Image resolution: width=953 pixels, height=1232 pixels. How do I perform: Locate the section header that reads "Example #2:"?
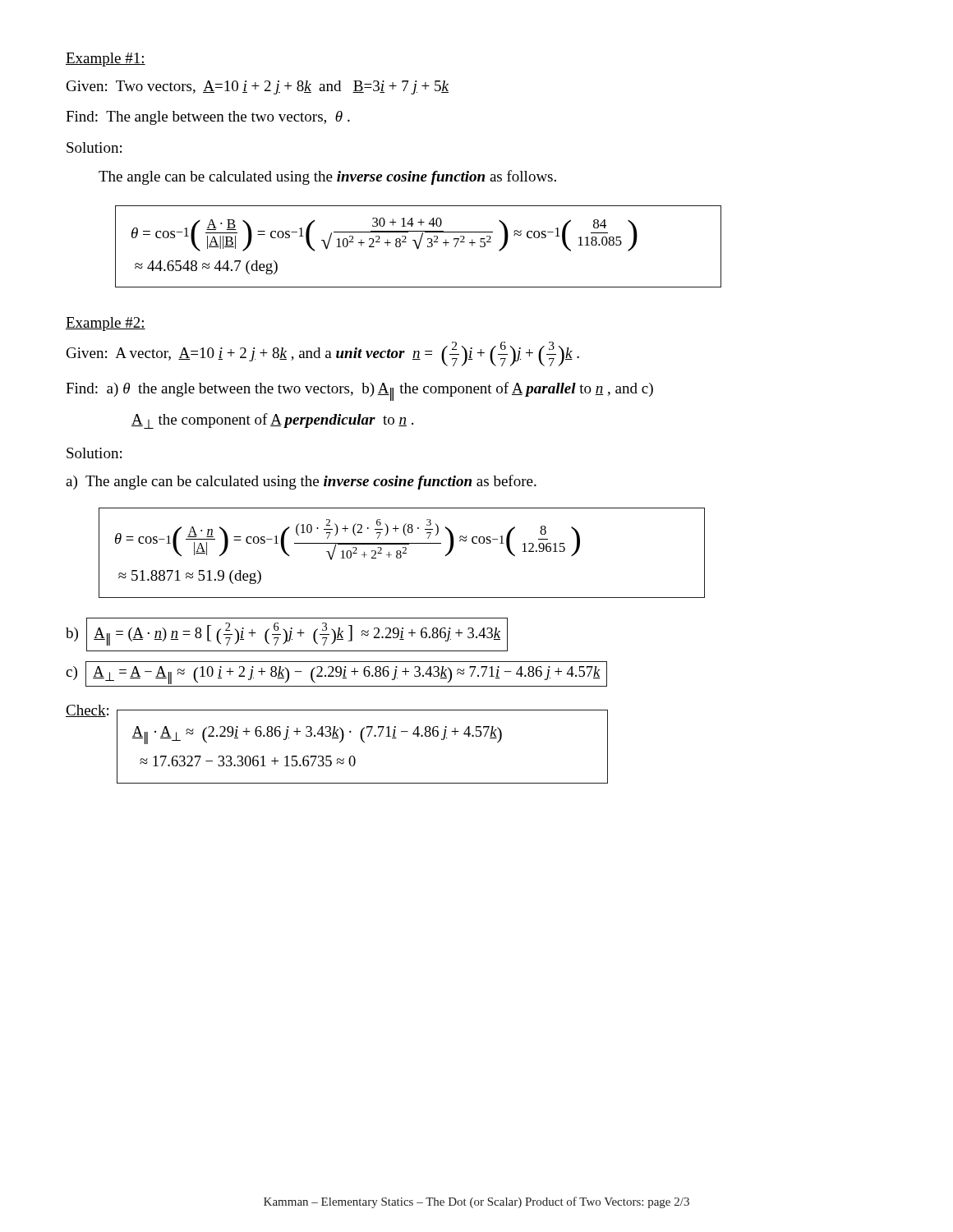[x=105, y=322]
